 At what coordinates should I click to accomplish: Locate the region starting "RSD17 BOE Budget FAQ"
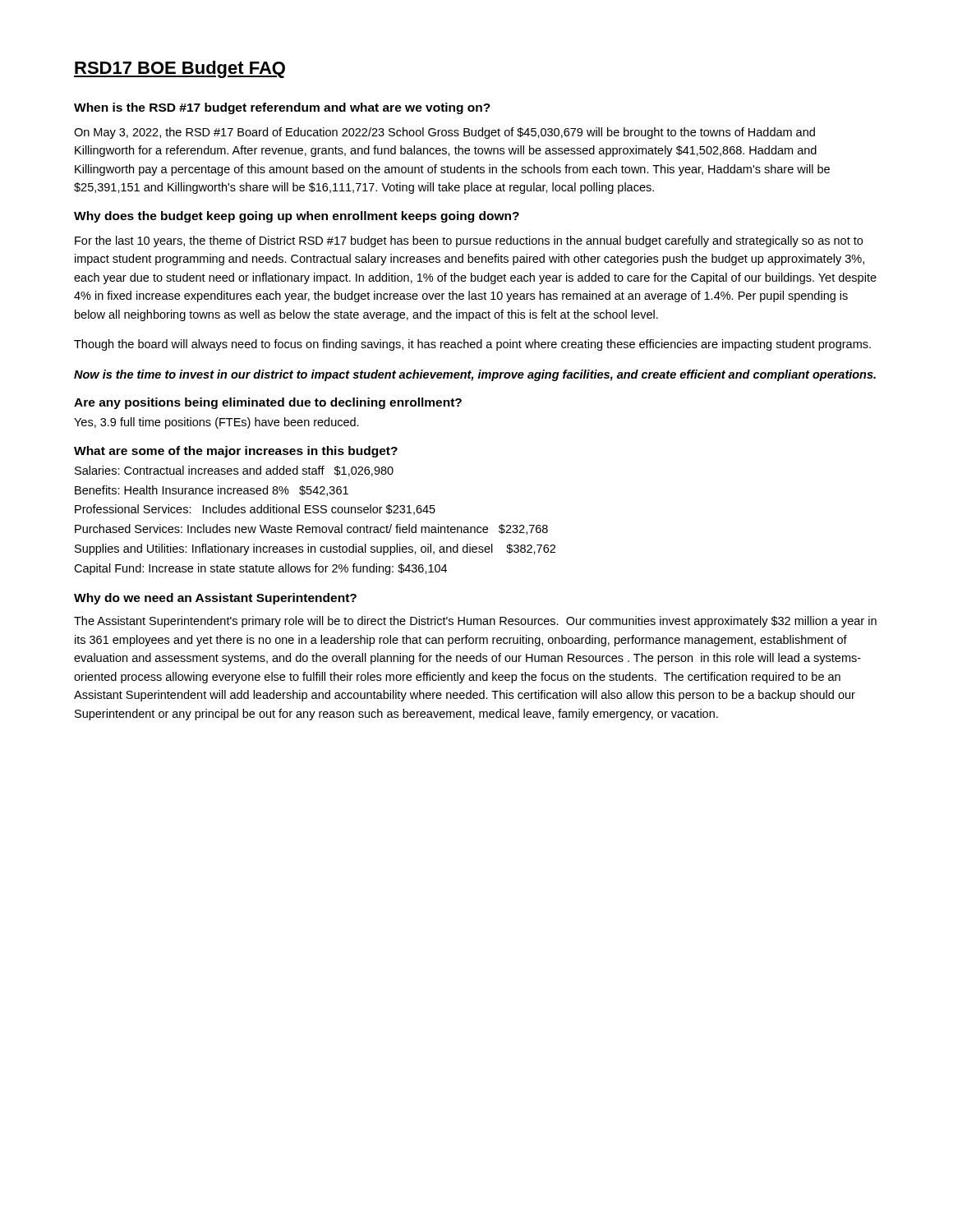tap(180, 68)
